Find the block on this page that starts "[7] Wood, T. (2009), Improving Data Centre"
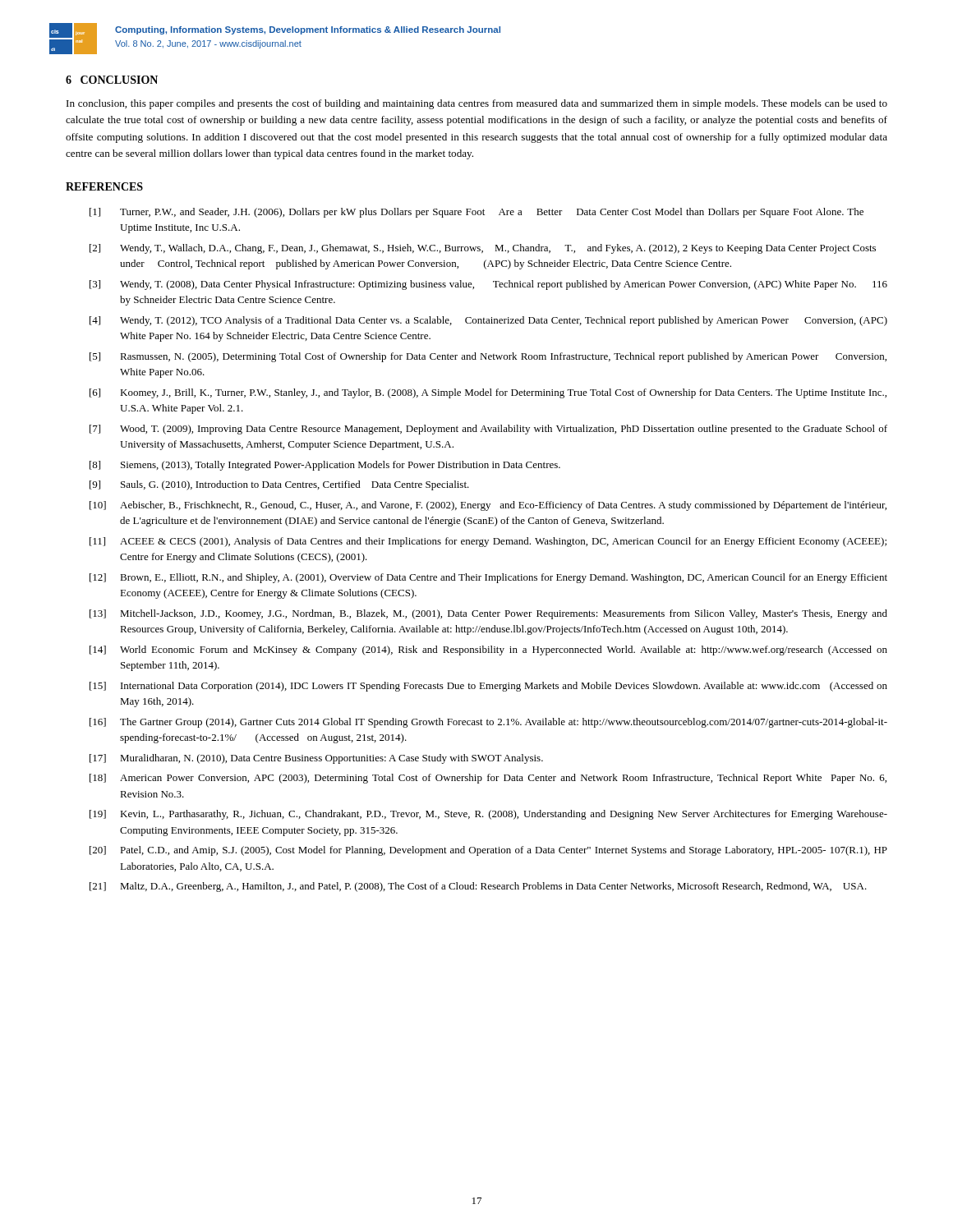The width and height of the screenshot is (953, 1232). [x=476, y=436]
